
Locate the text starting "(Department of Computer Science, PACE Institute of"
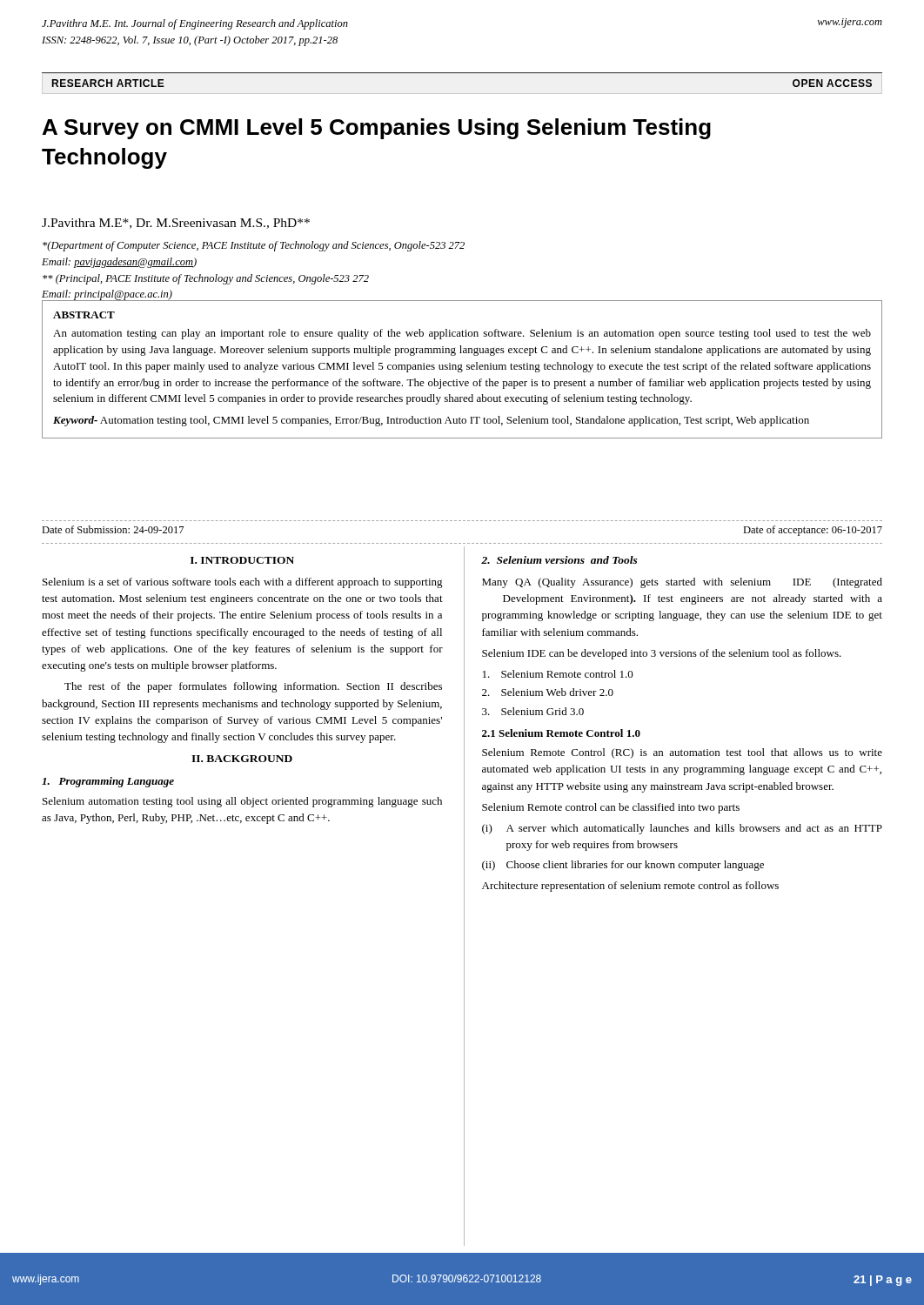tap(254, 246)
